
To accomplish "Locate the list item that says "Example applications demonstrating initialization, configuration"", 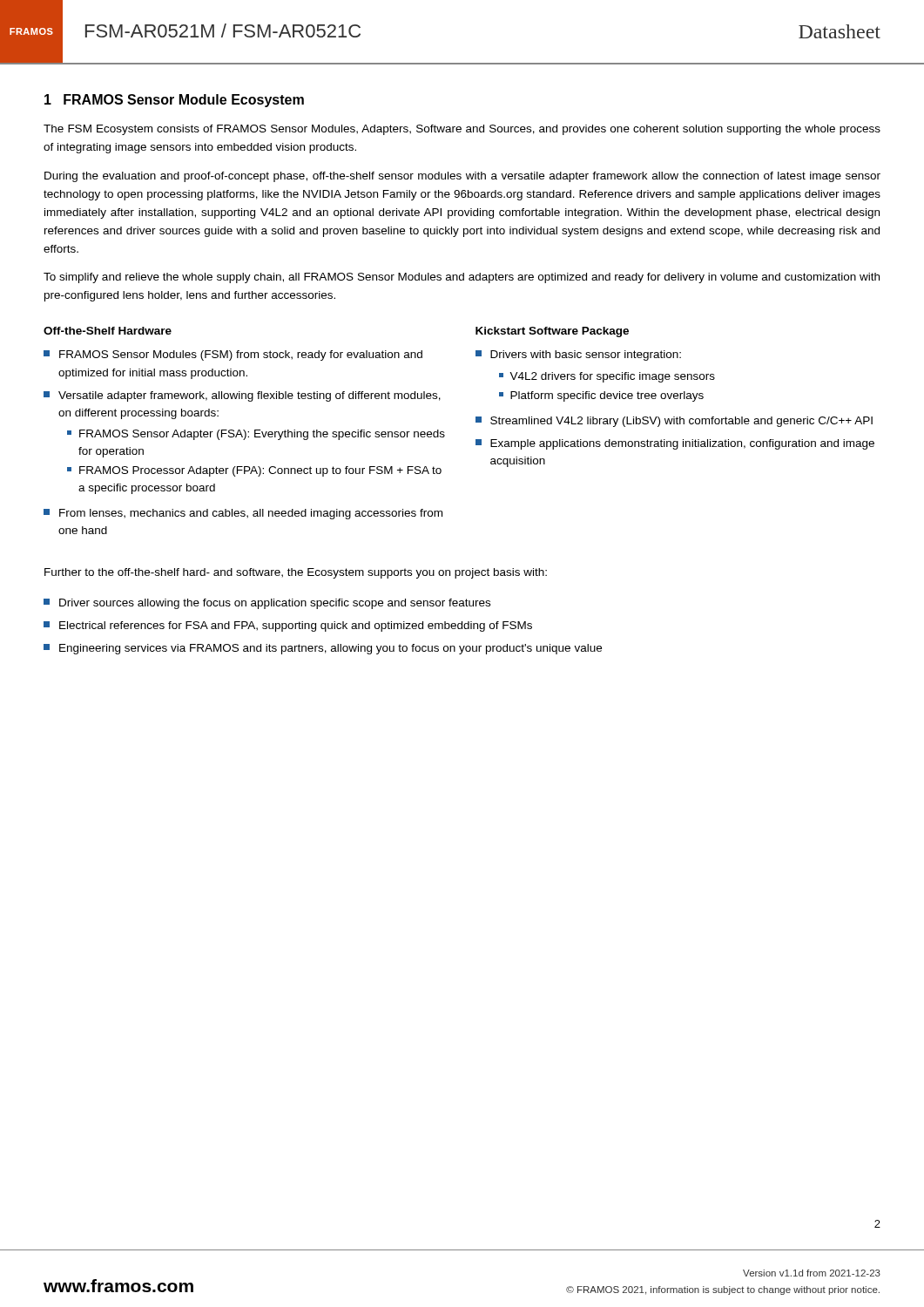I will tap(678, 452).
